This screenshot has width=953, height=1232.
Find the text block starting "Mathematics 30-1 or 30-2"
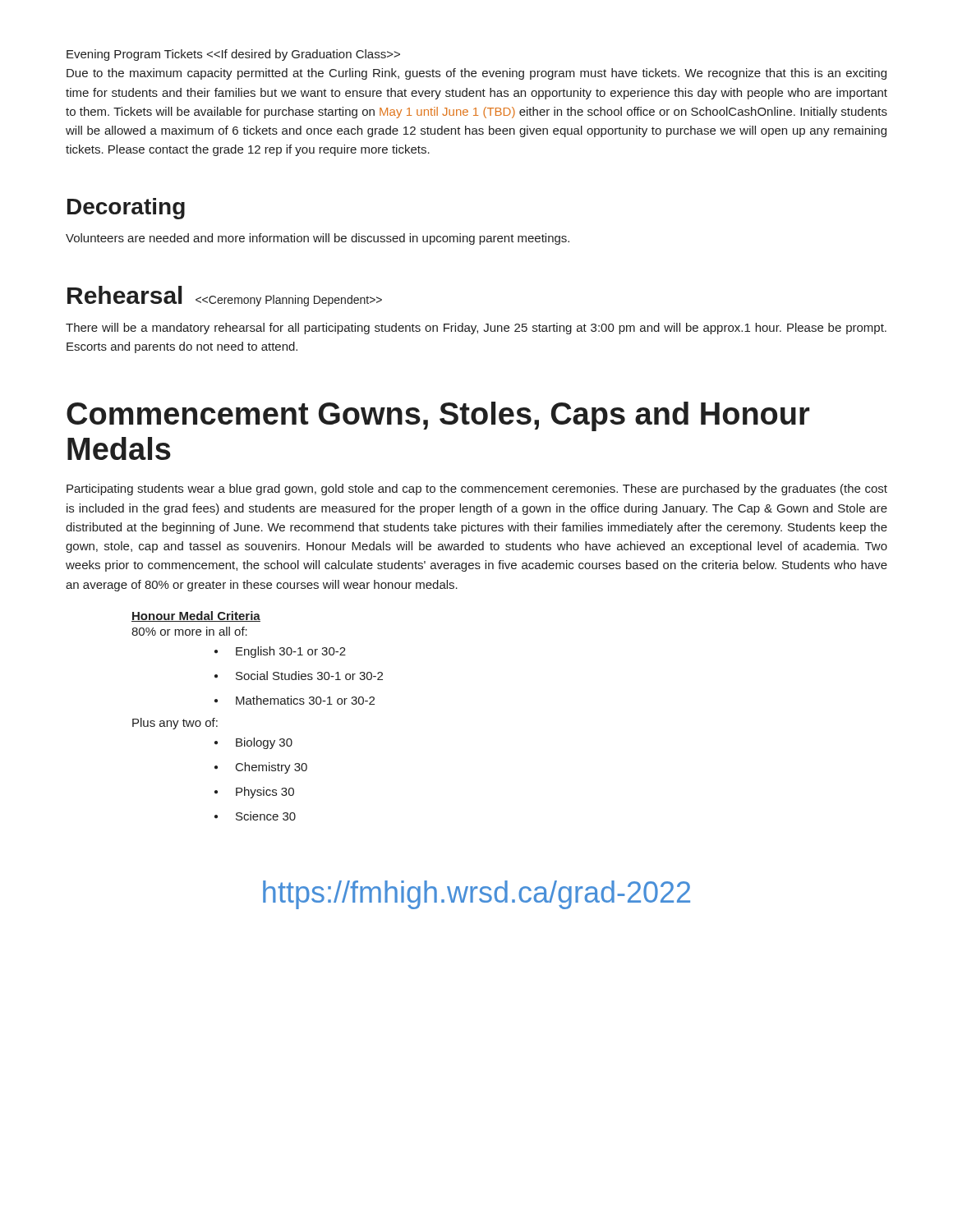(295, 700)
